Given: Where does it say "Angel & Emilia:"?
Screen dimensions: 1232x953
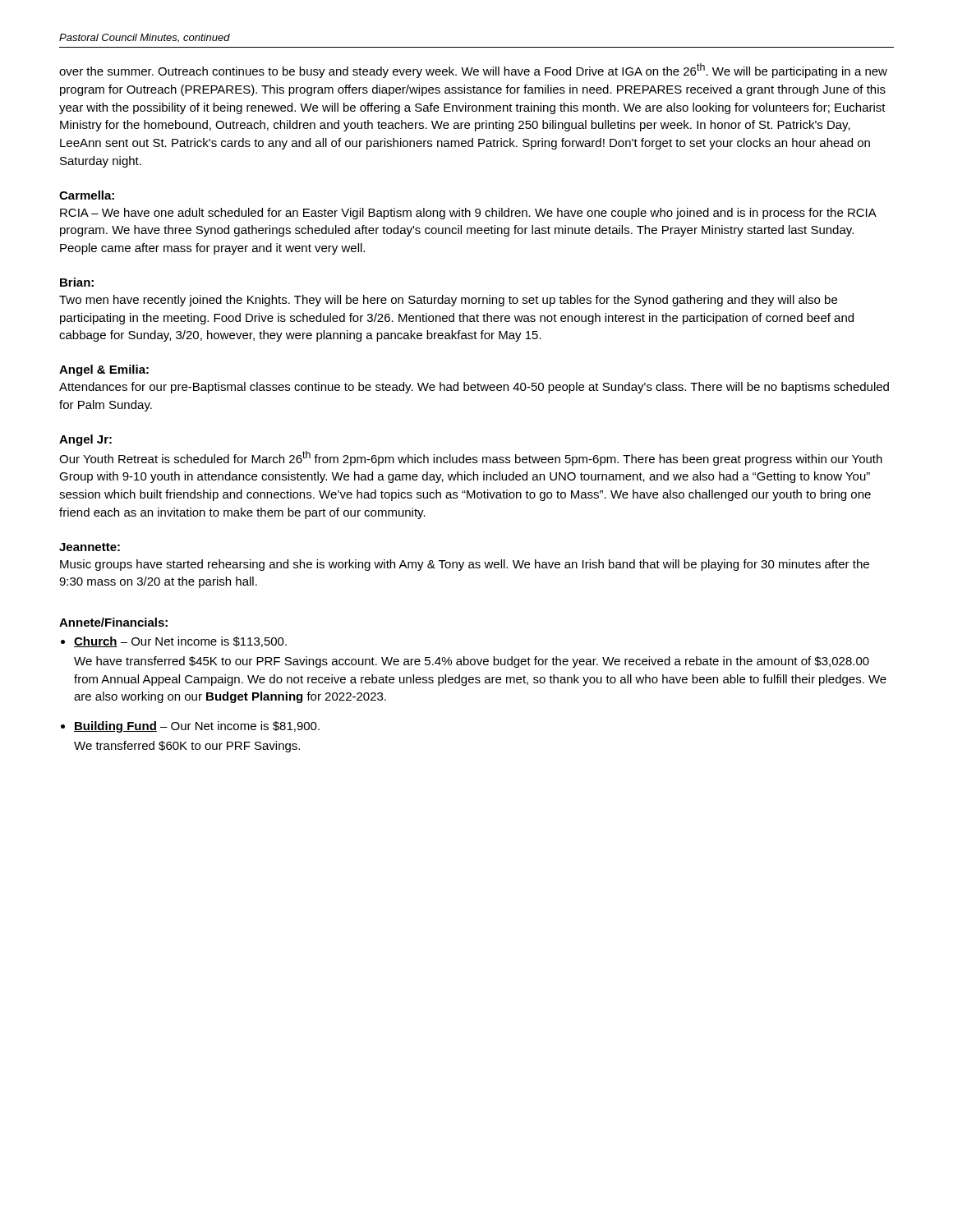Looking at the screenshot, I should coord(104,370).
